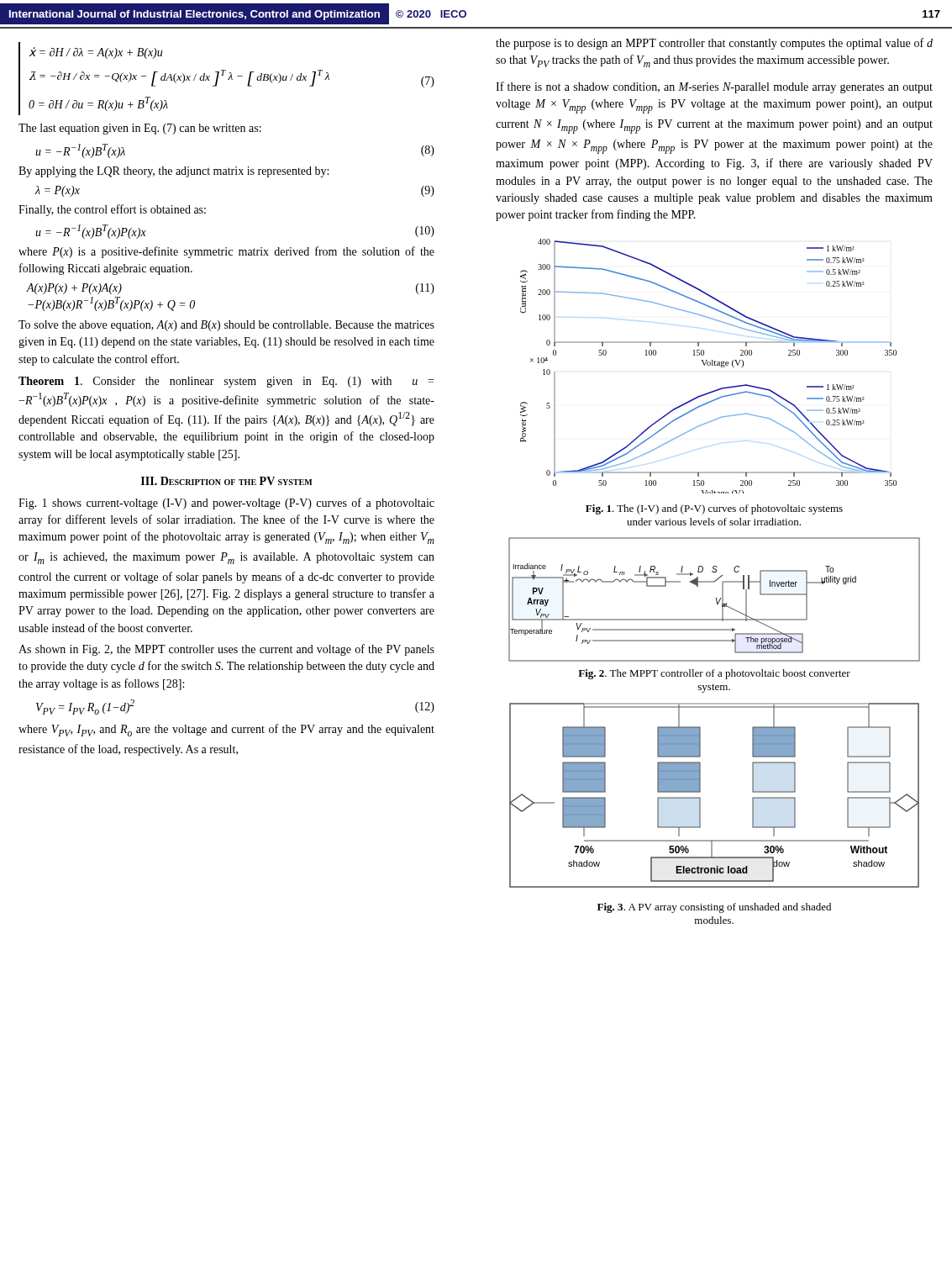Click the formula that begins "A(x)P(x) + P(x)A(x) (11) −P(x)B(x)R−1(x)BT(x)P(x) + Q"
Viewport: 952px width, 1261px height.
click(x=74, y=289)
